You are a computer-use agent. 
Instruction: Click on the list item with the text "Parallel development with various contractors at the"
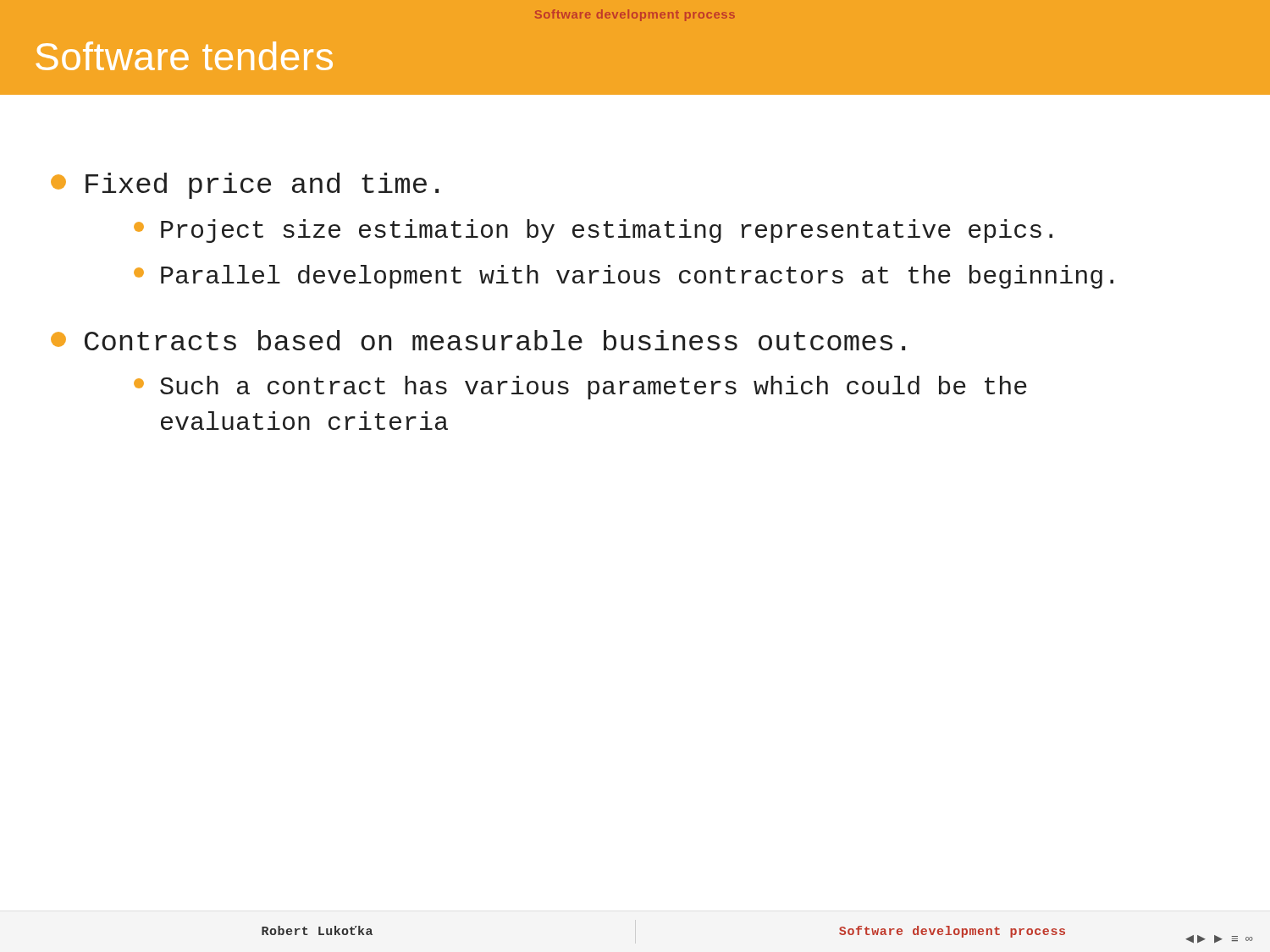(627, 276)
